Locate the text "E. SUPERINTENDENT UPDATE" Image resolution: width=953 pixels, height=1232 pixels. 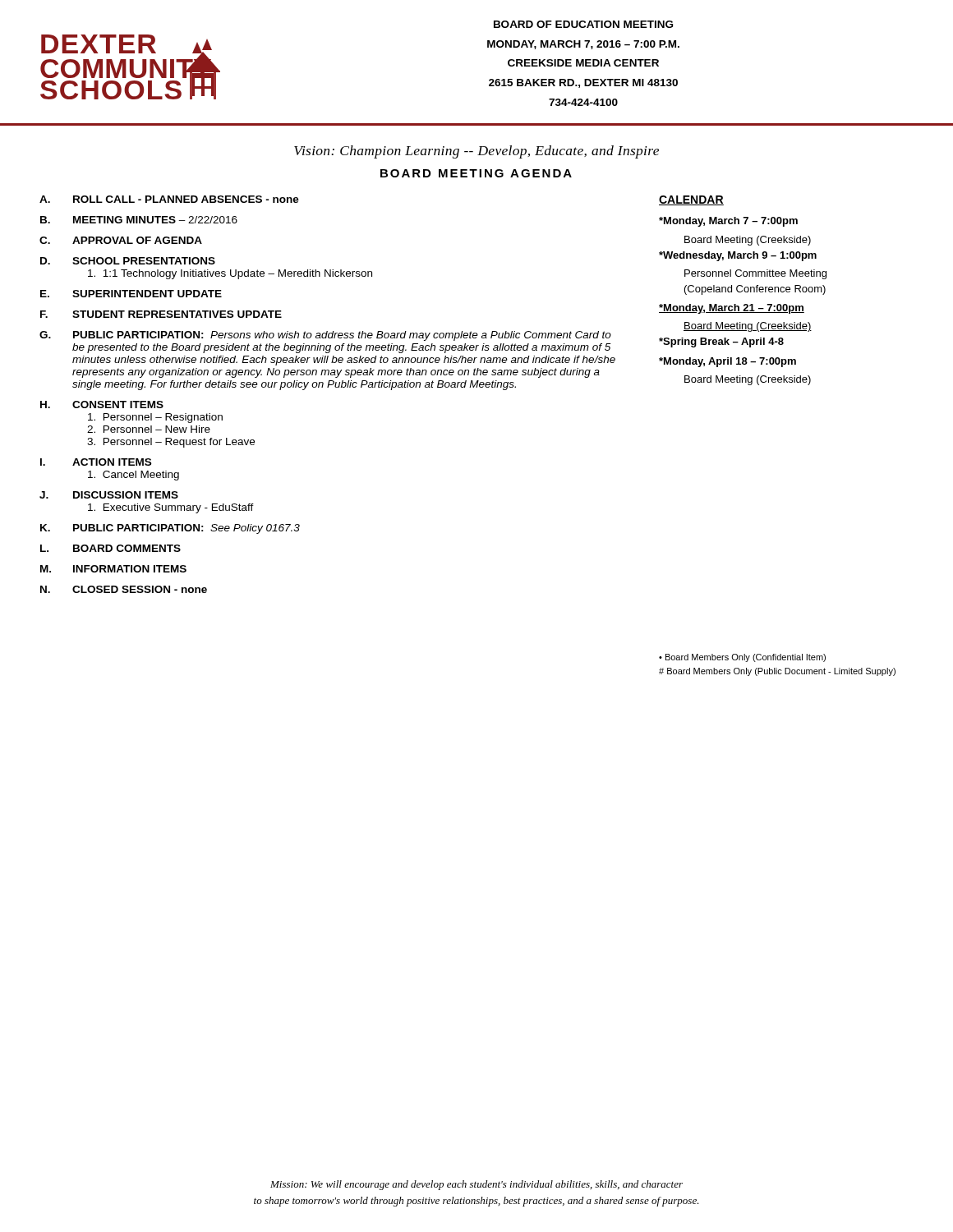tap(131, 294)
